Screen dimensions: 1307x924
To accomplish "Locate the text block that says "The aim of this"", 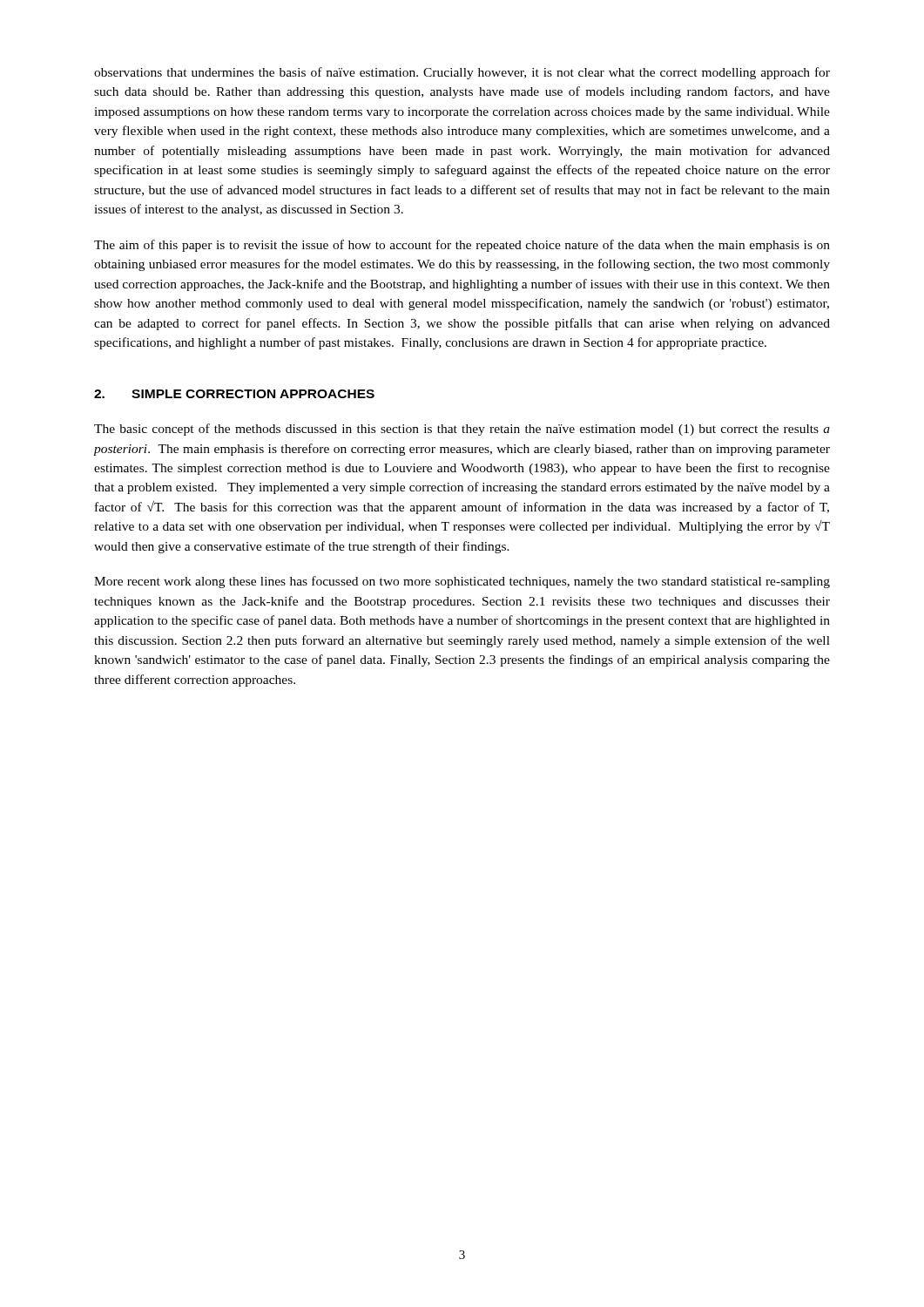I will tap(462, 294).
